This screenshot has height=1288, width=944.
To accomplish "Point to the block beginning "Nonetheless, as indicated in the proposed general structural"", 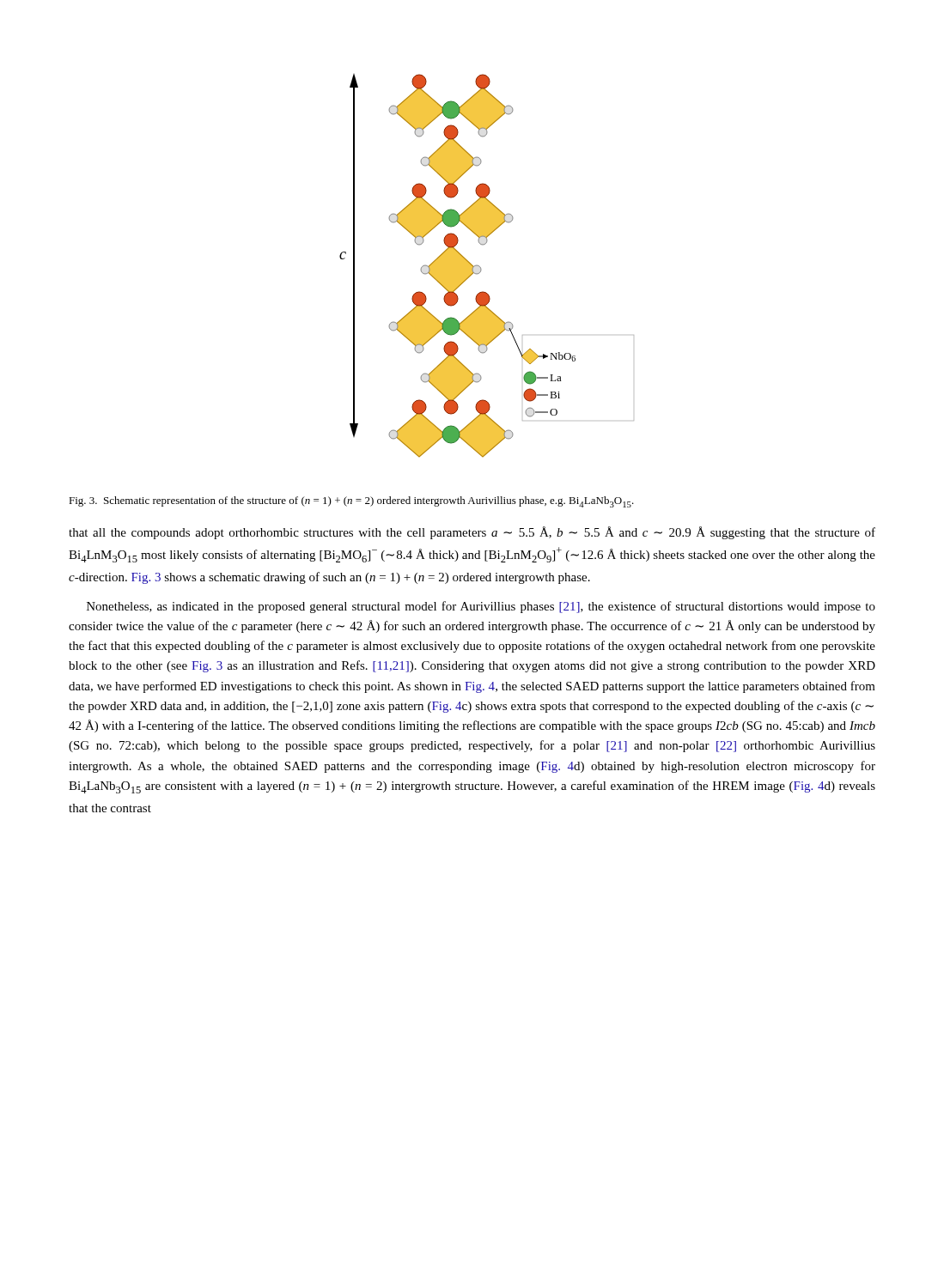I will [x=472, y=708].
